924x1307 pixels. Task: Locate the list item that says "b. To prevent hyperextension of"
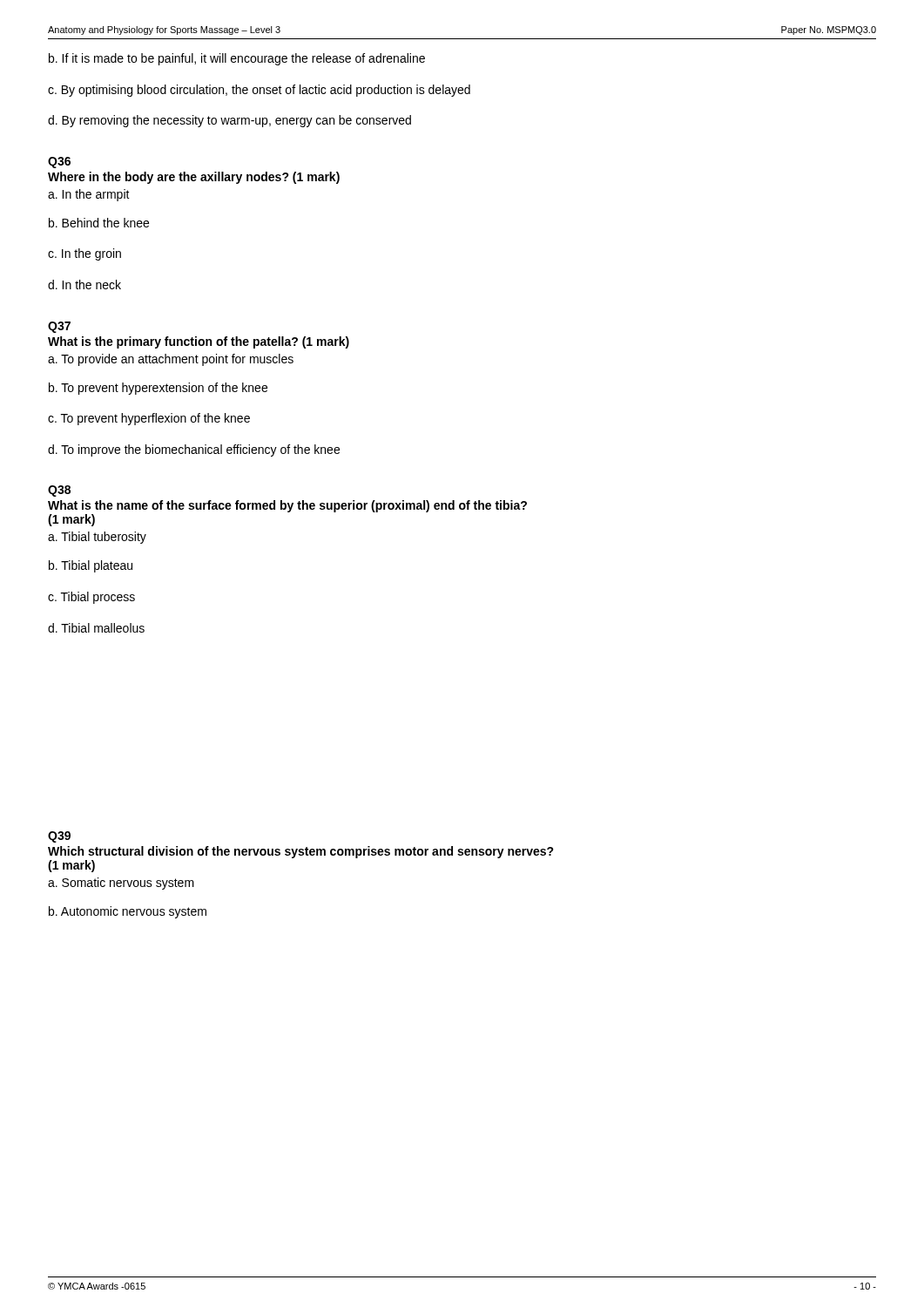pyautogui.click(x=158, y=387)
